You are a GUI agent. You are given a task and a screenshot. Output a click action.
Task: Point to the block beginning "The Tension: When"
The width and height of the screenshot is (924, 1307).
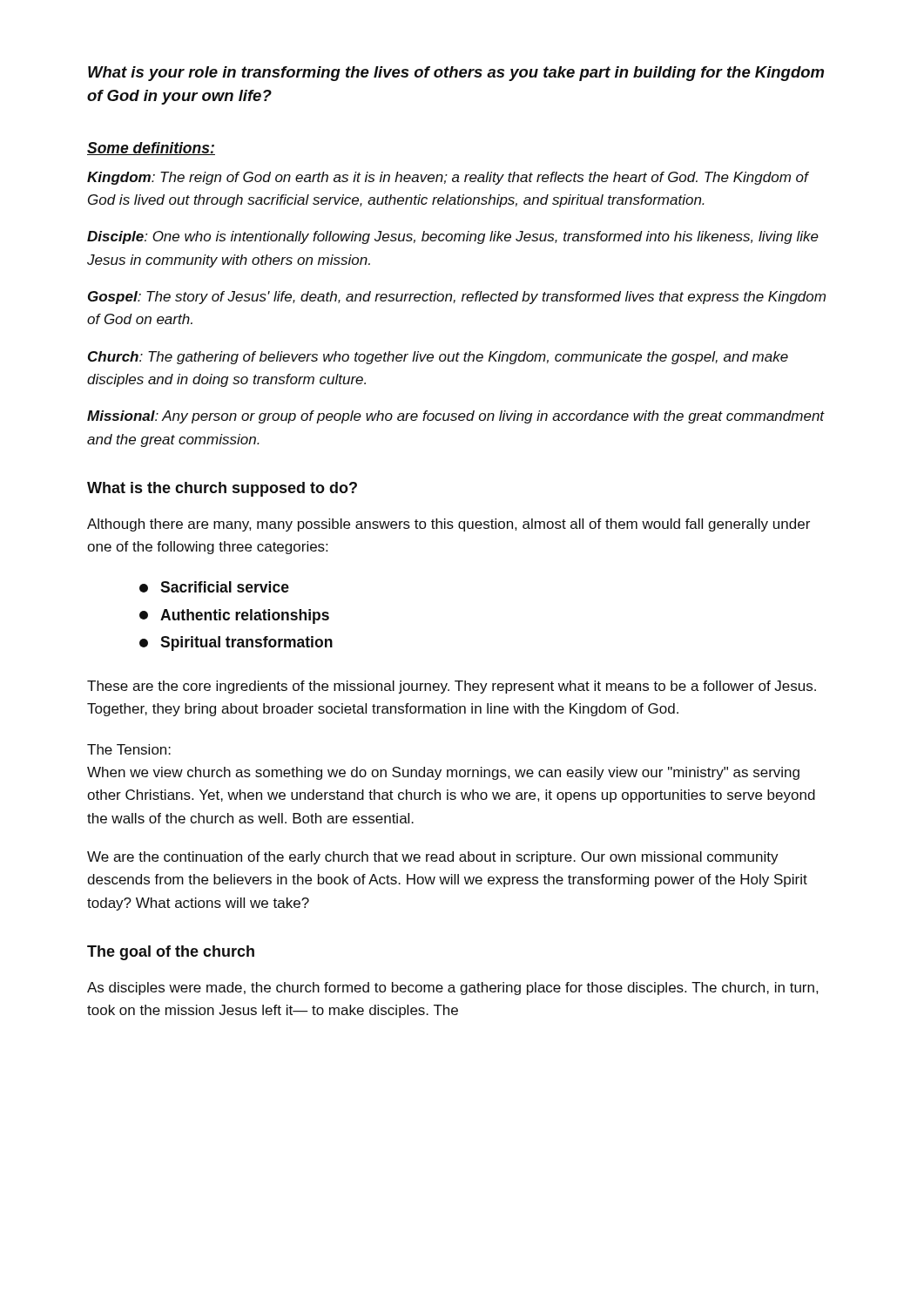click(451, 784)
